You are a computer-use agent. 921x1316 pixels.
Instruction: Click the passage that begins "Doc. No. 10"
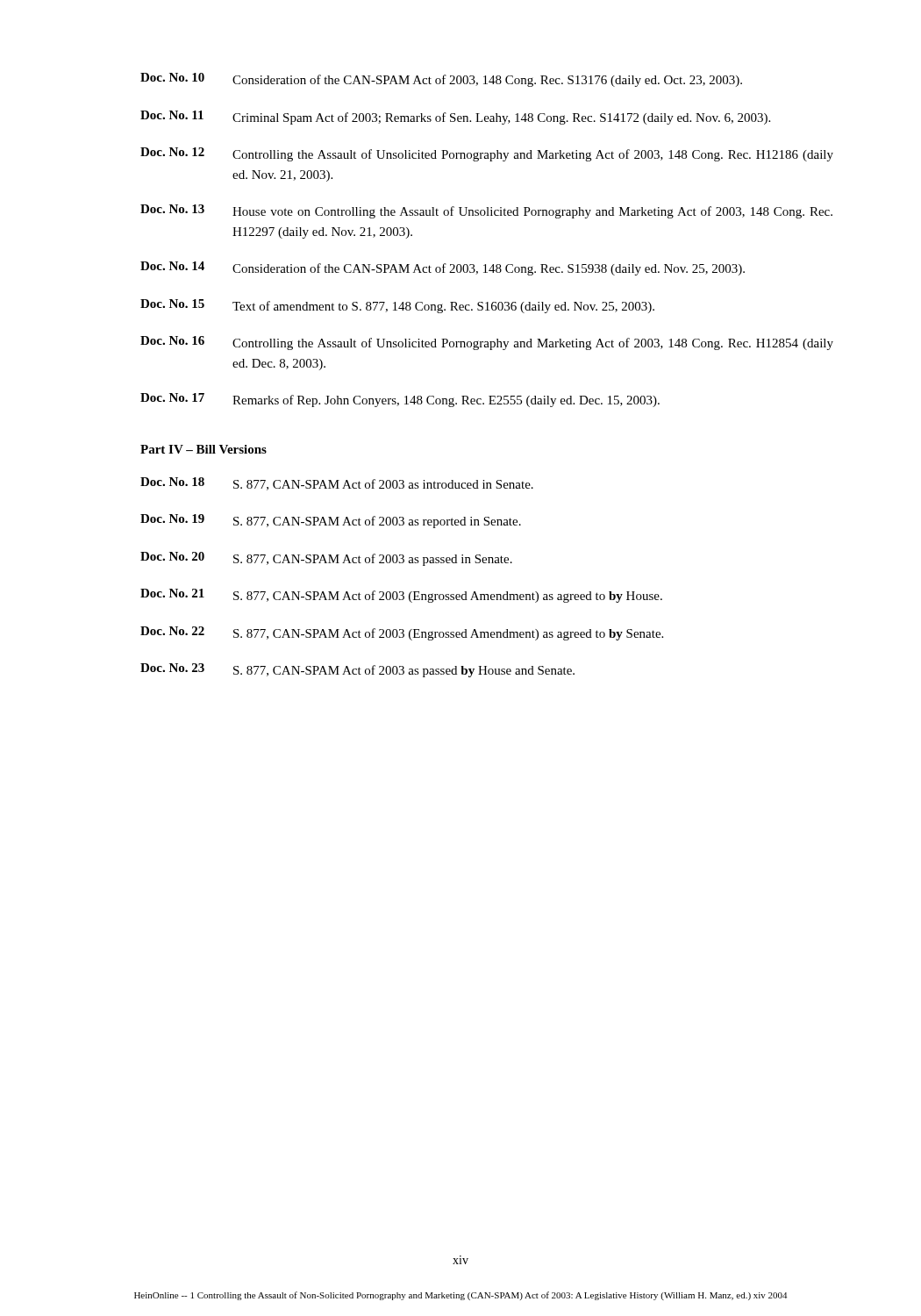tap(442, 80)
